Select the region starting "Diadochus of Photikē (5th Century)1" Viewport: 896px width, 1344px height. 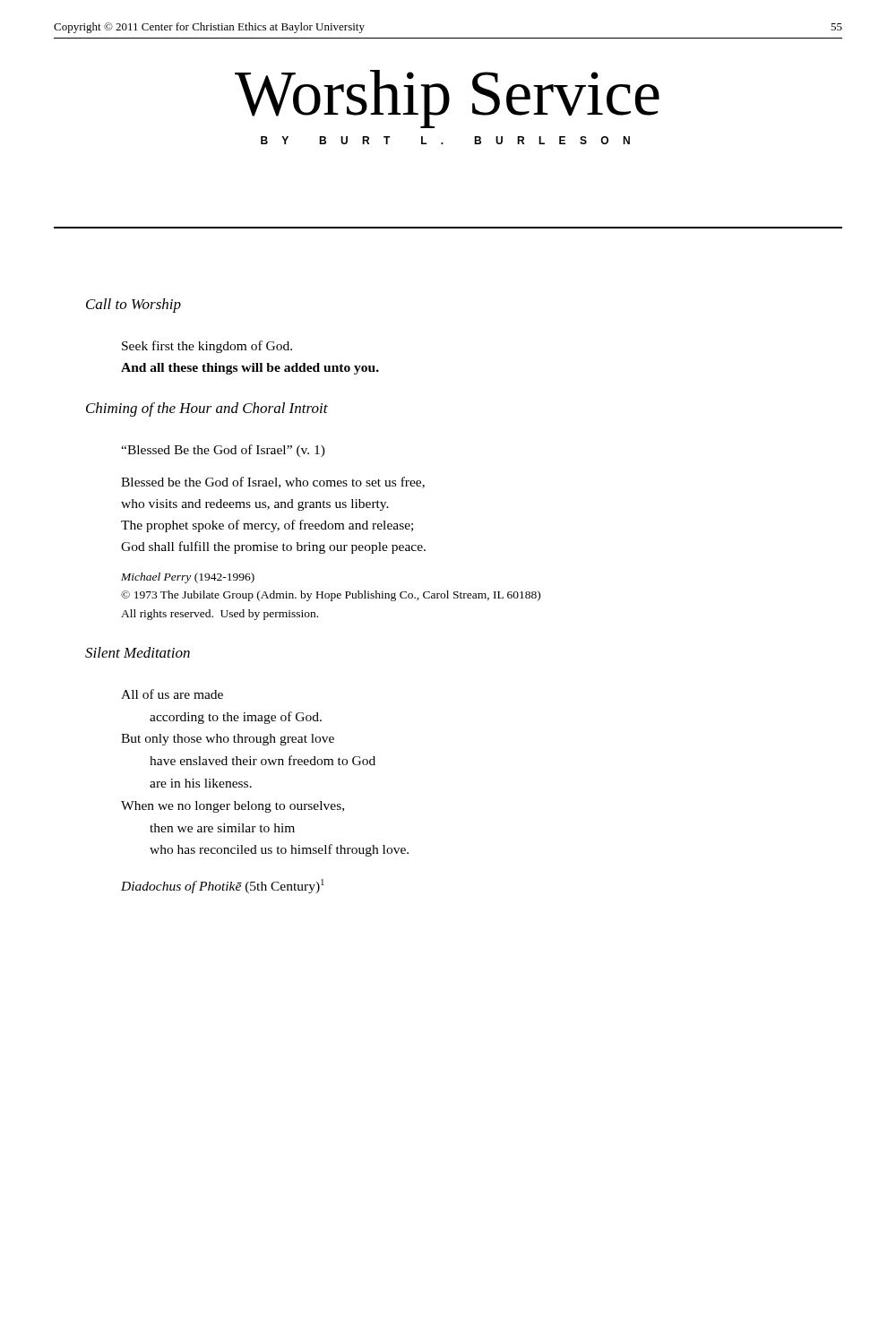click(223, 886)
